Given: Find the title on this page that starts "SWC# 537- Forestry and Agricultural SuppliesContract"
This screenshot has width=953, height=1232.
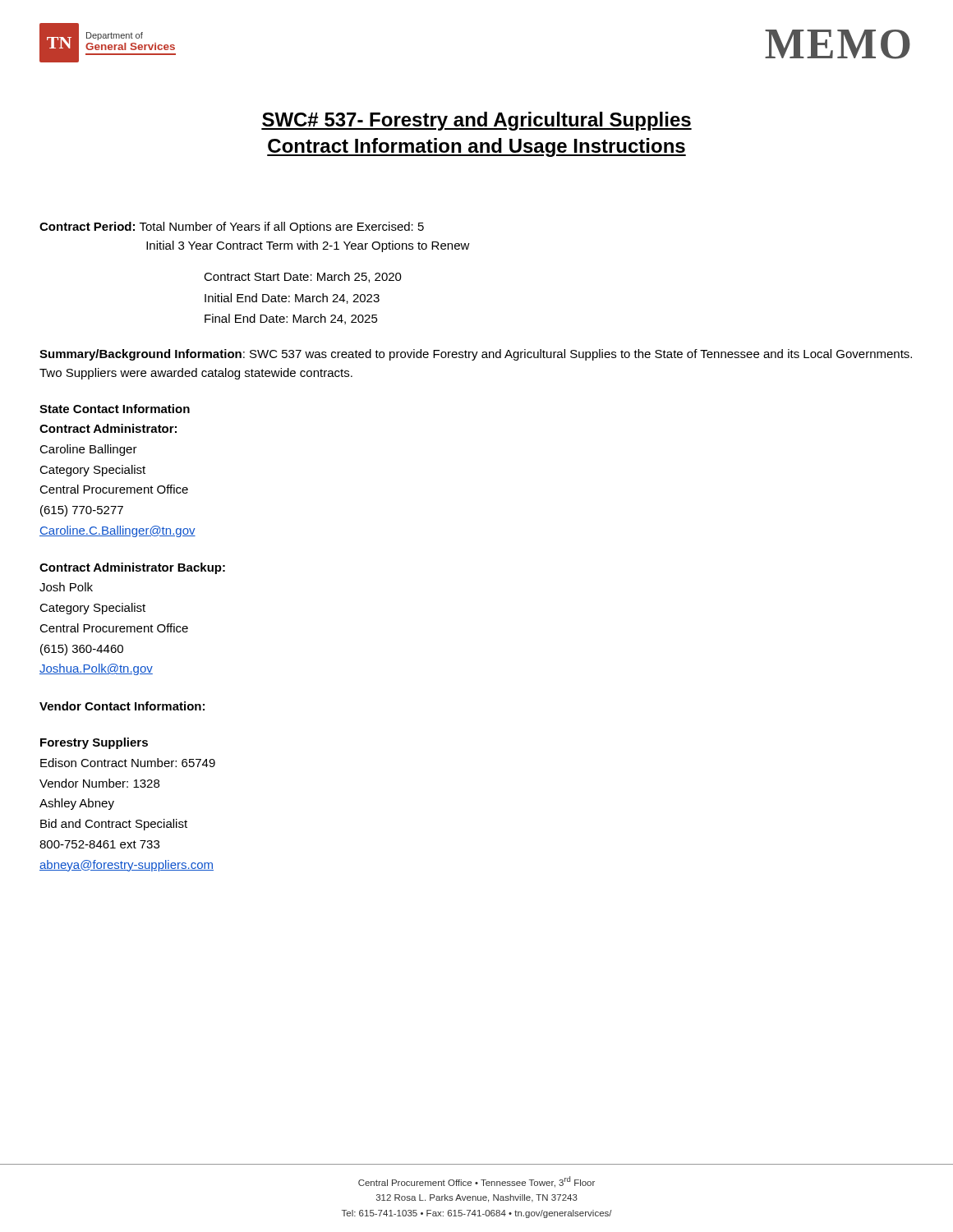Looking at the screenshot, I should [476, 133].
